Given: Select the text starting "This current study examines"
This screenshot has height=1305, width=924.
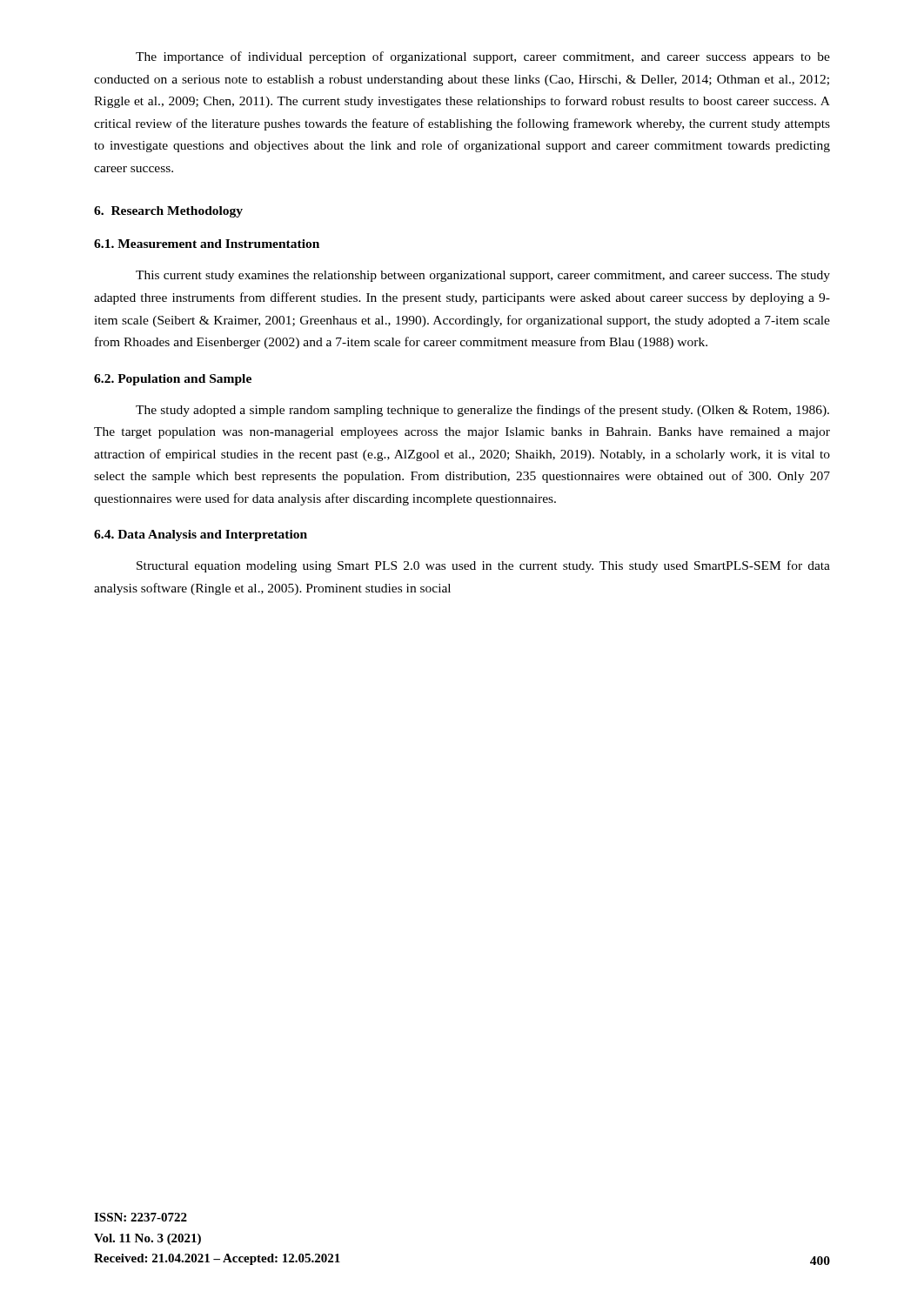Looking at the screenshot, I should click(x=462, y=308).
